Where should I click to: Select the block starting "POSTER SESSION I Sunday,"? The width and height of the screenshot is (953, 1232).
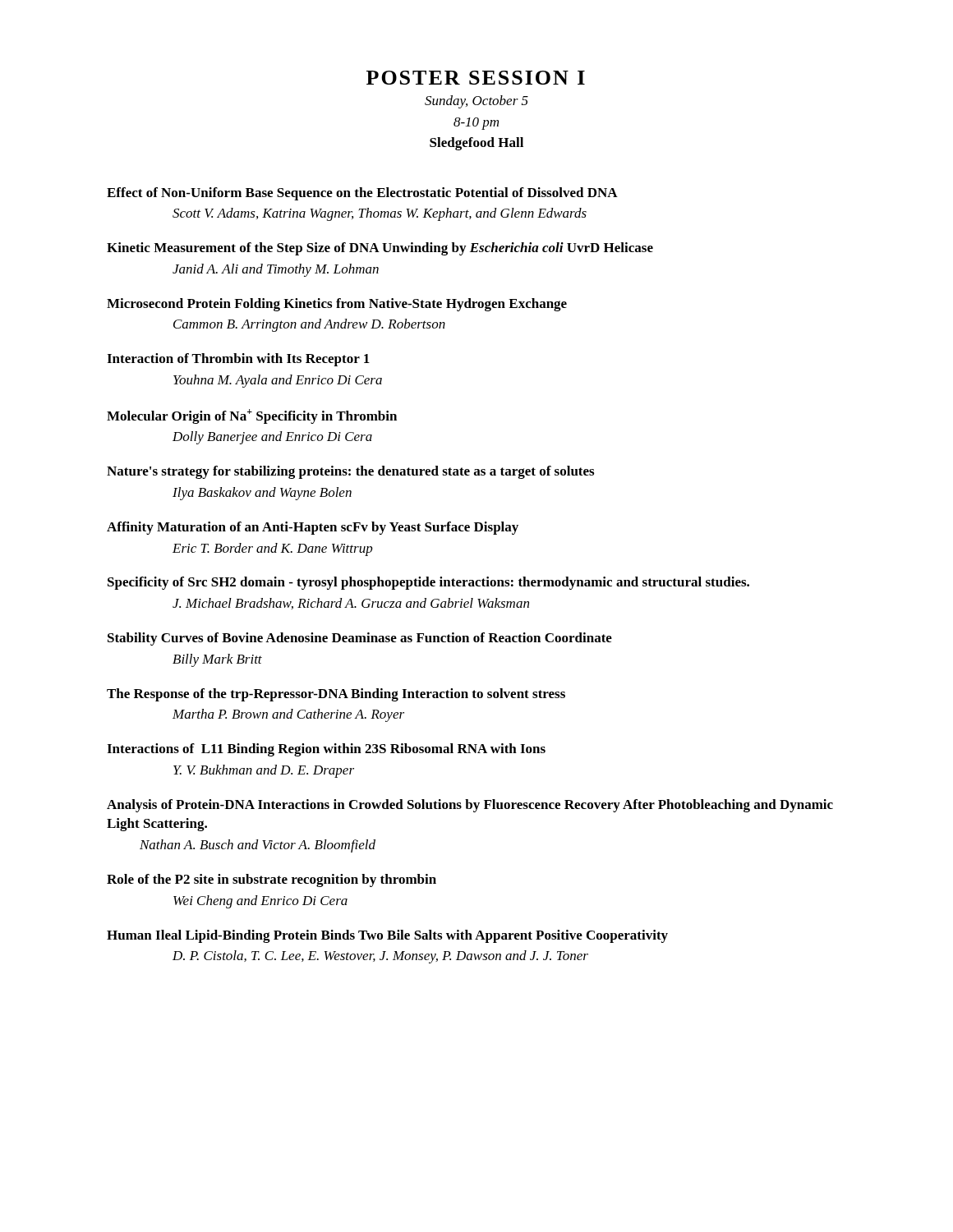point(476,109)
